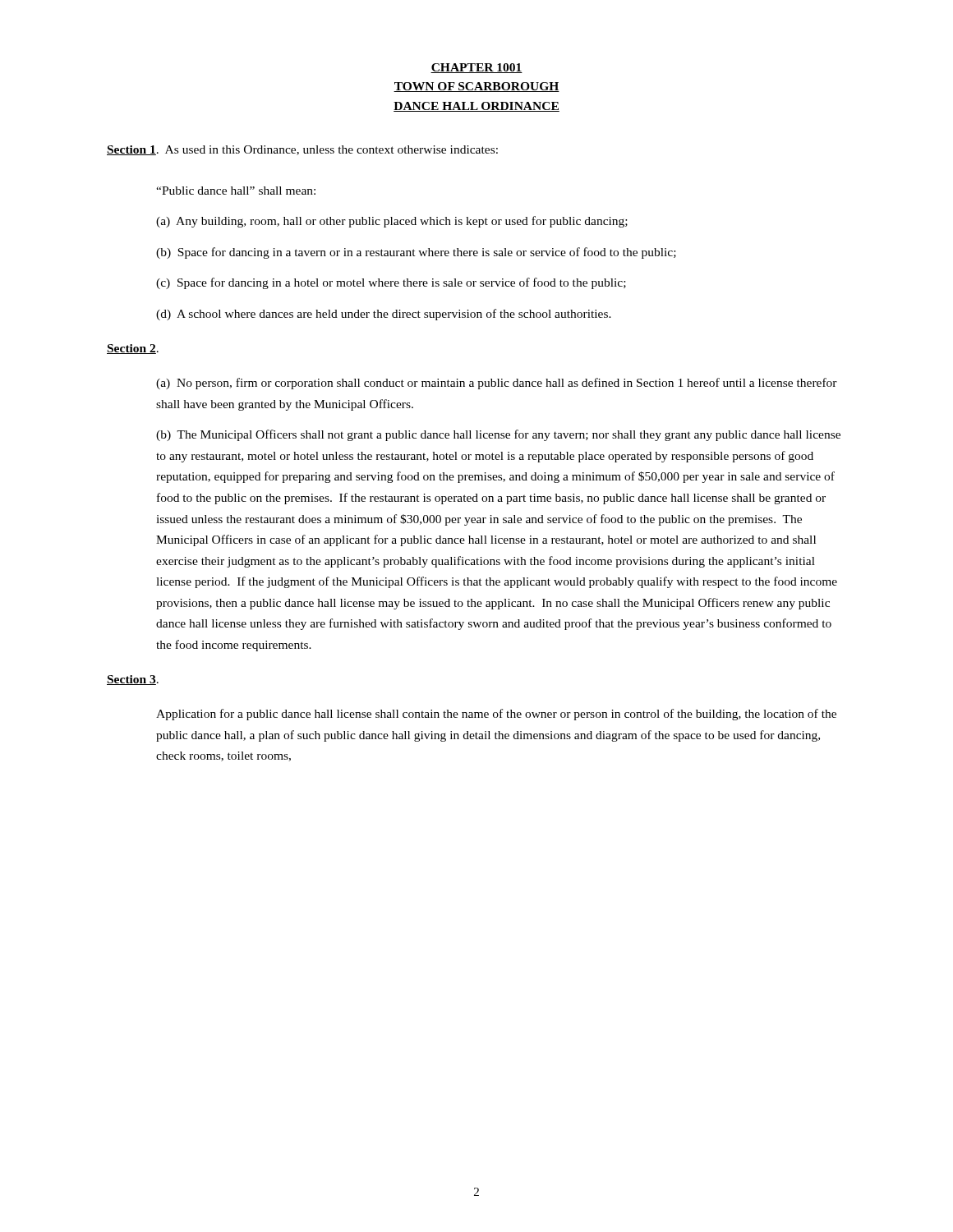Click the passage that begins "(a) Any building, room, hall"
The width and height of the screenshot is (953, 1232).
click(392, 221)
